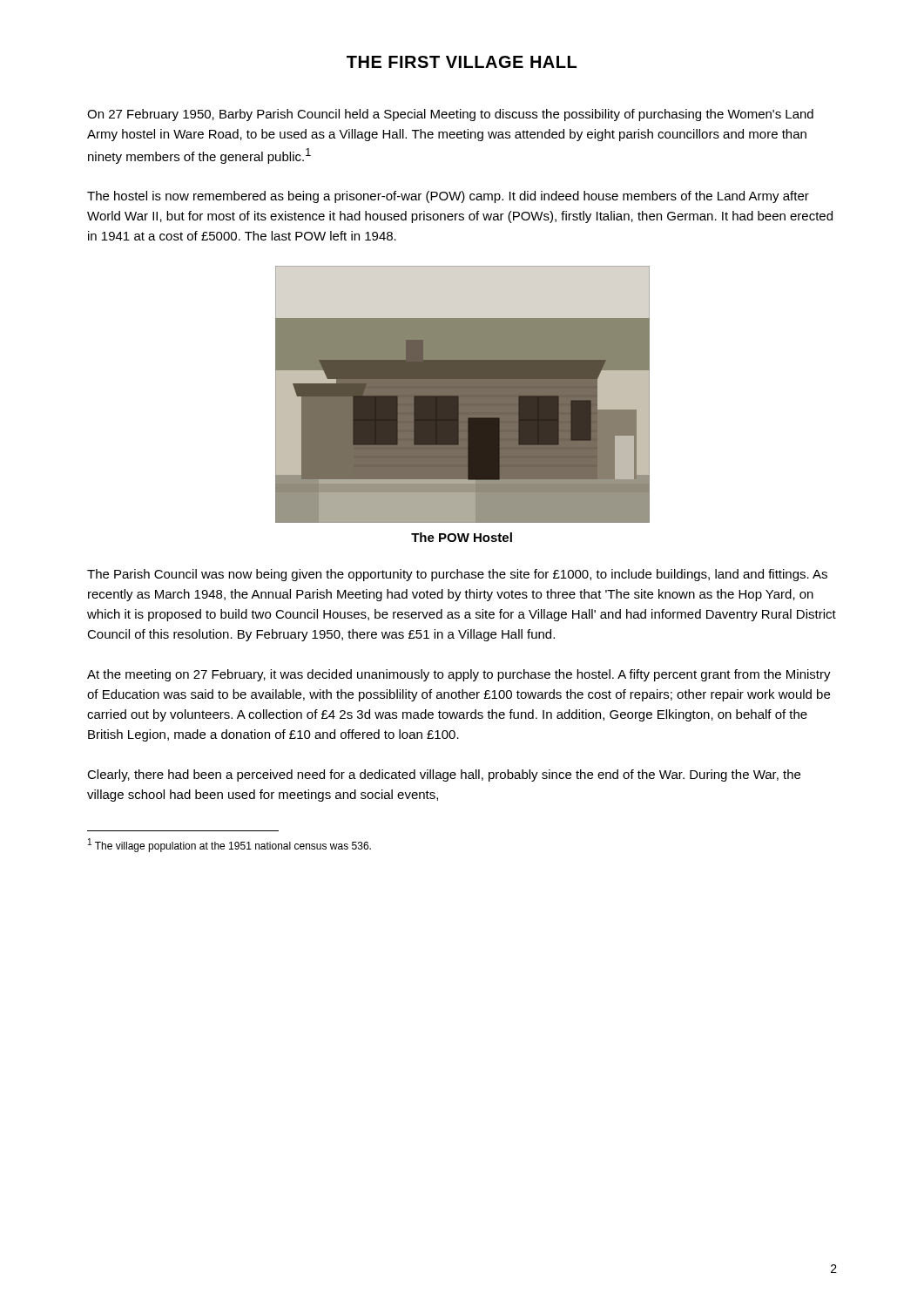The image size is (924, 1307).
Task: Point to the region starting "The hostel is now remembered as"
Action: coord(460,216)
